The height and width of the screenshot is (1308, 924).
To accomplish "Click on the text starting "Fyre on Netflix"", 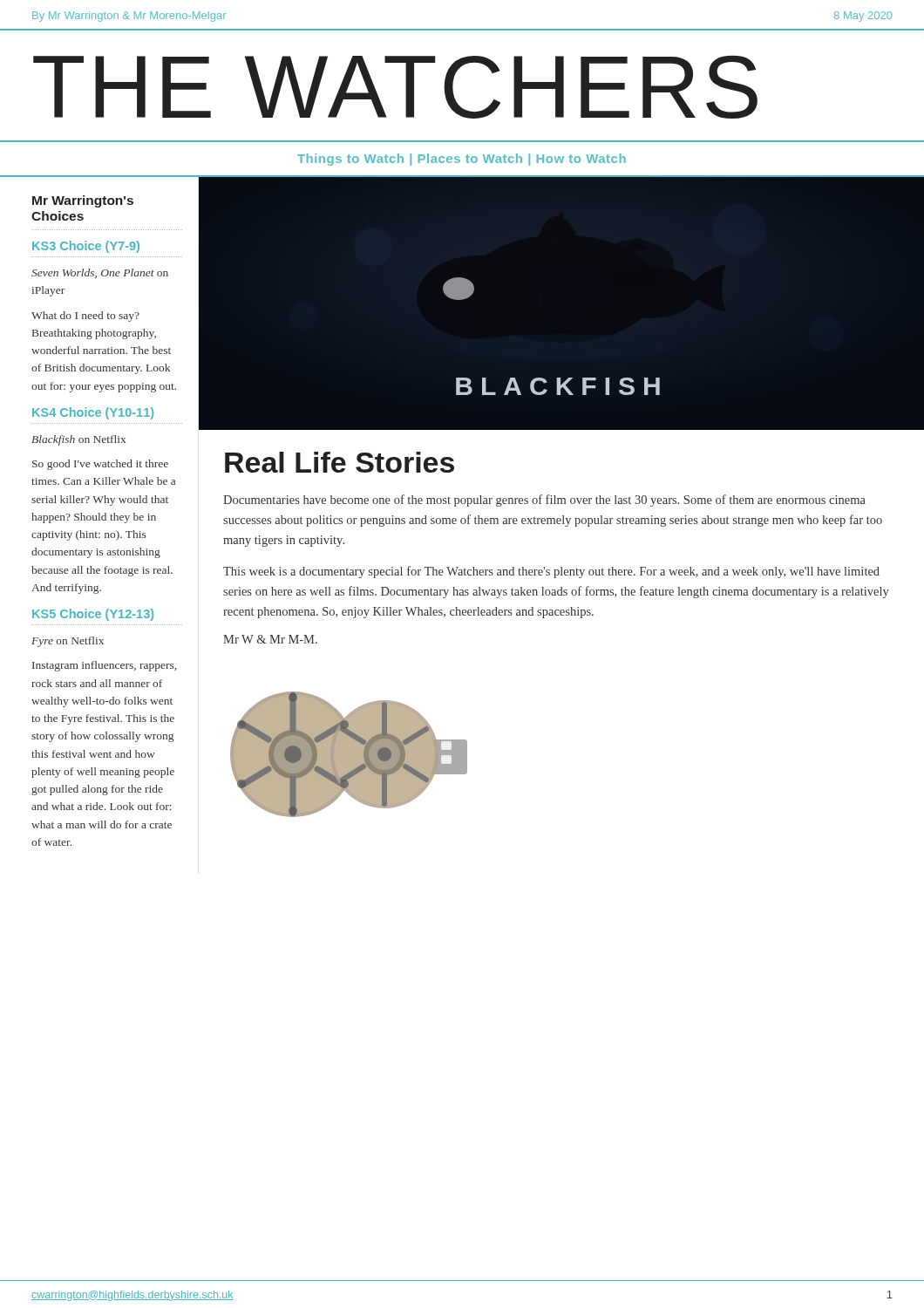I will pos(68,641).
